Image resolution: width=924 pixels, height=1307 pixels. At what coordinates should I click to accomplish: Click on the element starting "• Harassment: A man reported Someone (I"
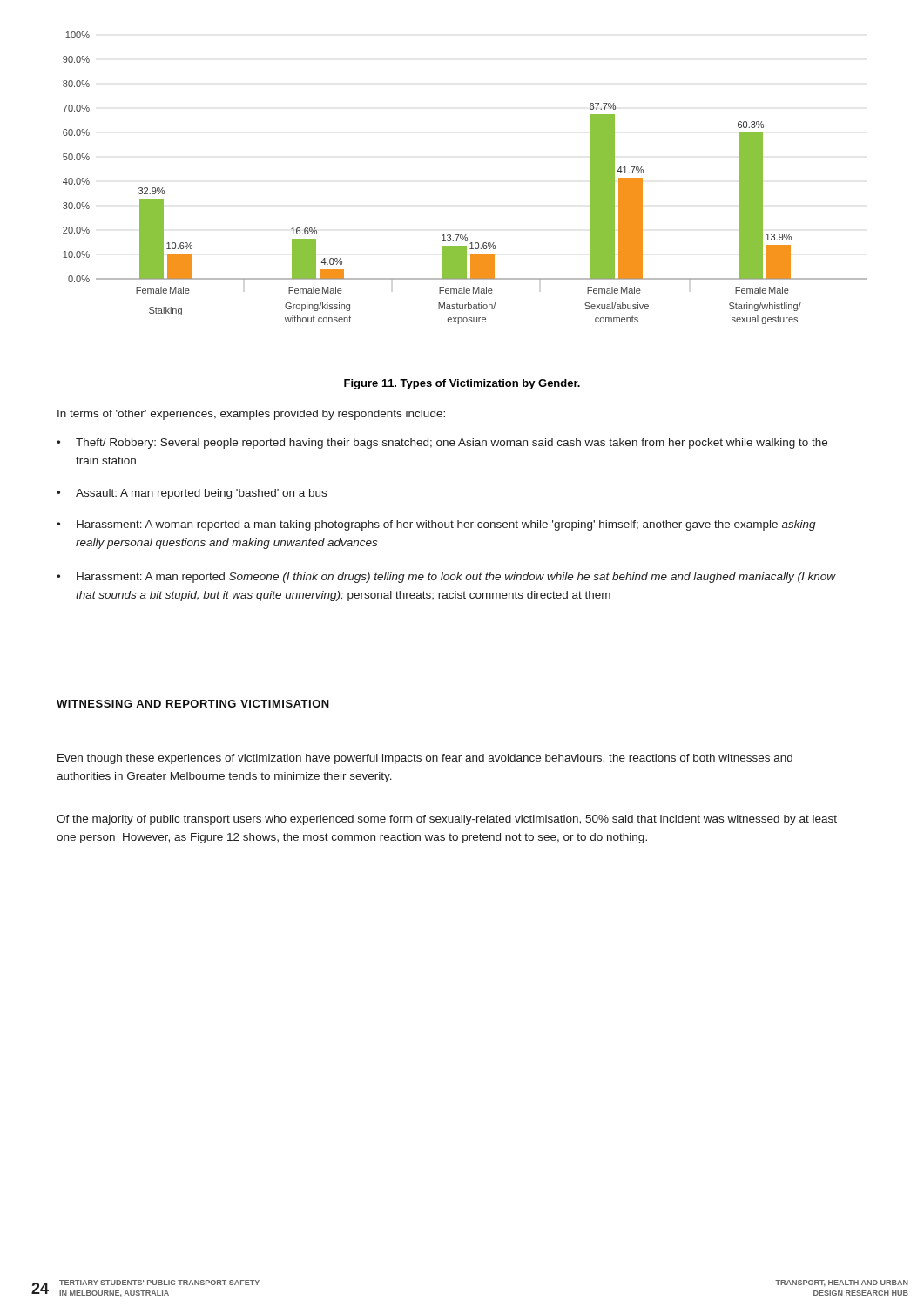[449, 586]
